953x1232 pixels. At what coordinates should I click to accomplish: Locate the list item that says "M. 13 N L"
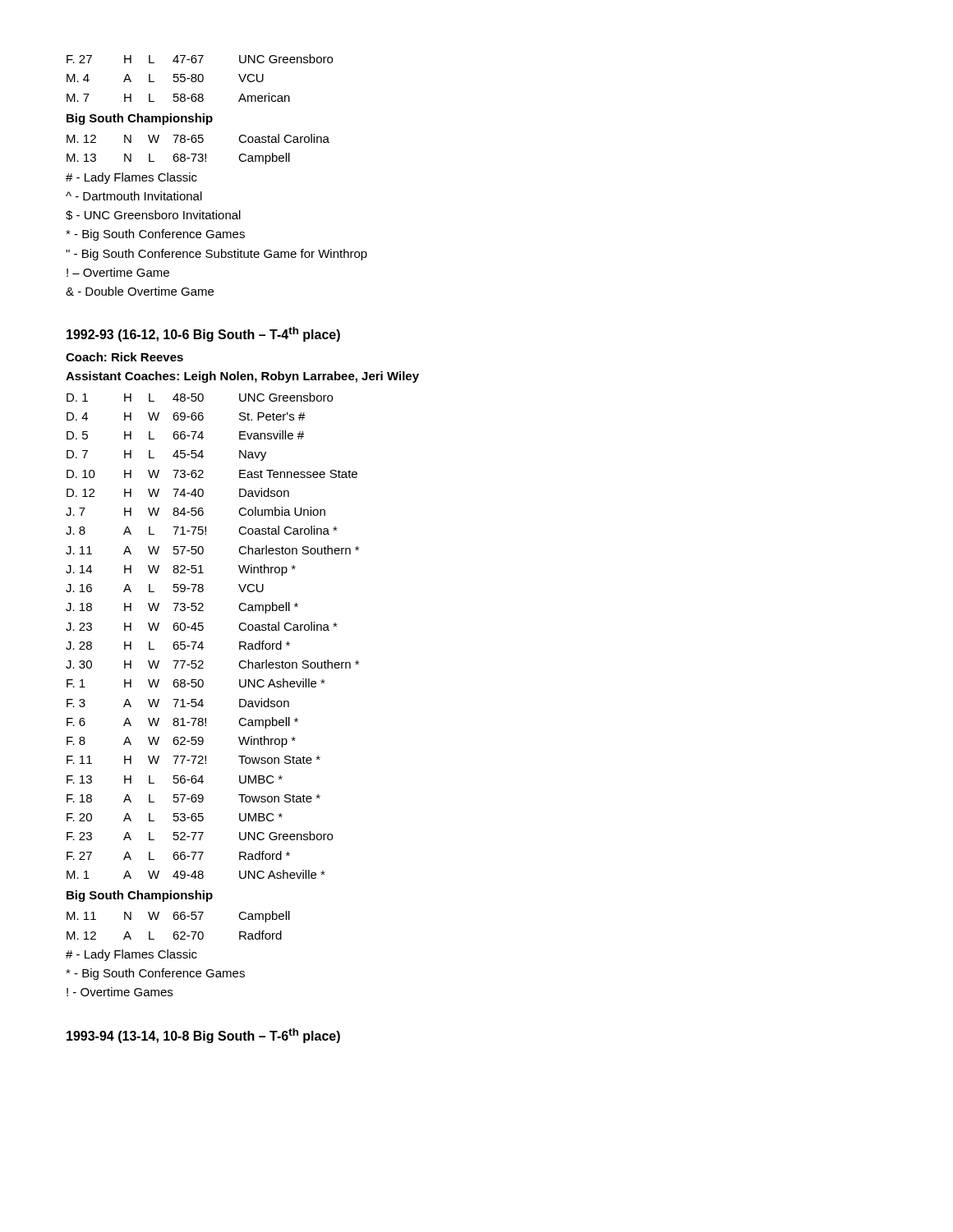click(178, 159)
